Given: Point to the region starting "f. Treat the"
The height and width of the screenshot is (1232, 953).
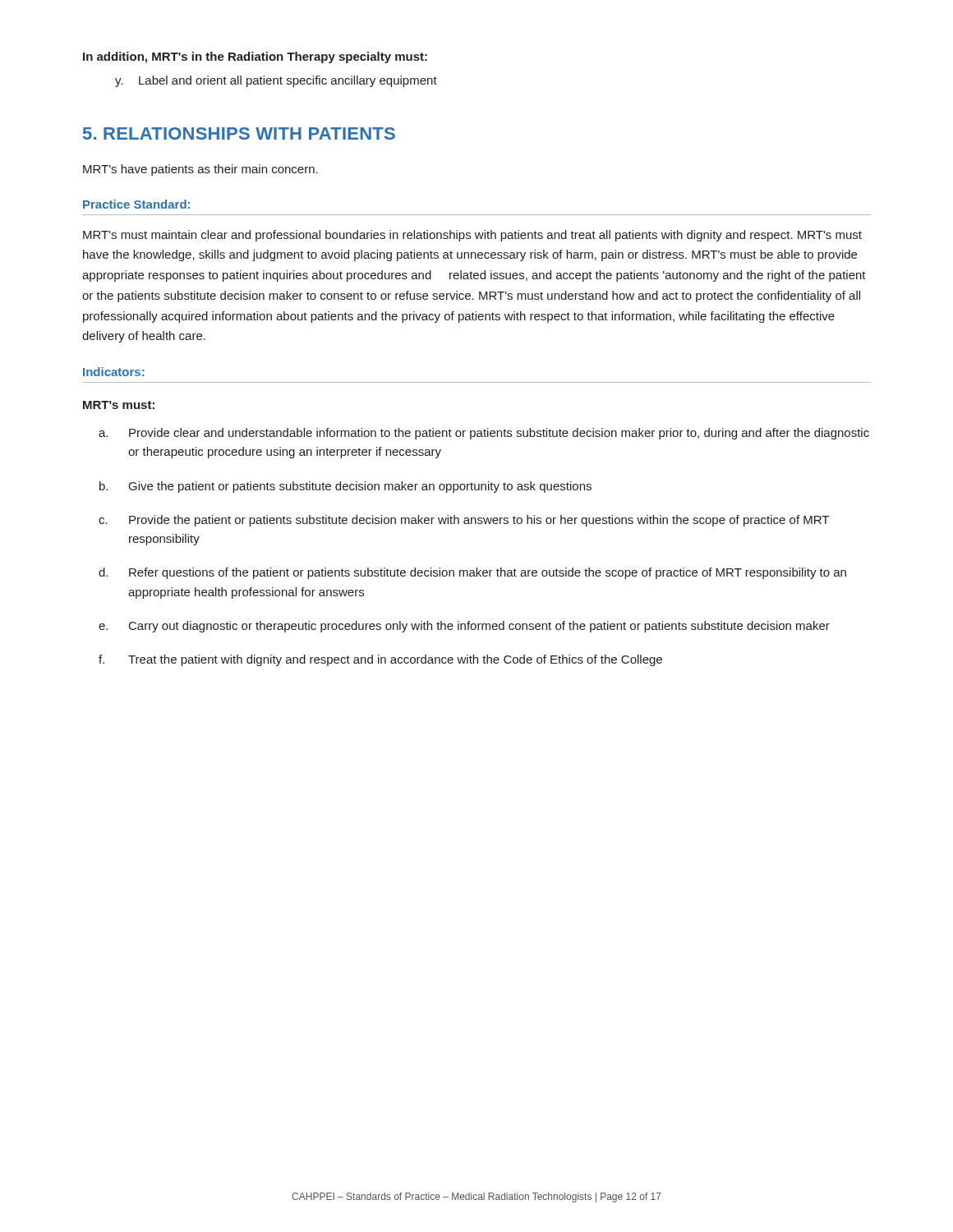Looking at the screenshot, I should pyautogui.click(x=485, y=659).
